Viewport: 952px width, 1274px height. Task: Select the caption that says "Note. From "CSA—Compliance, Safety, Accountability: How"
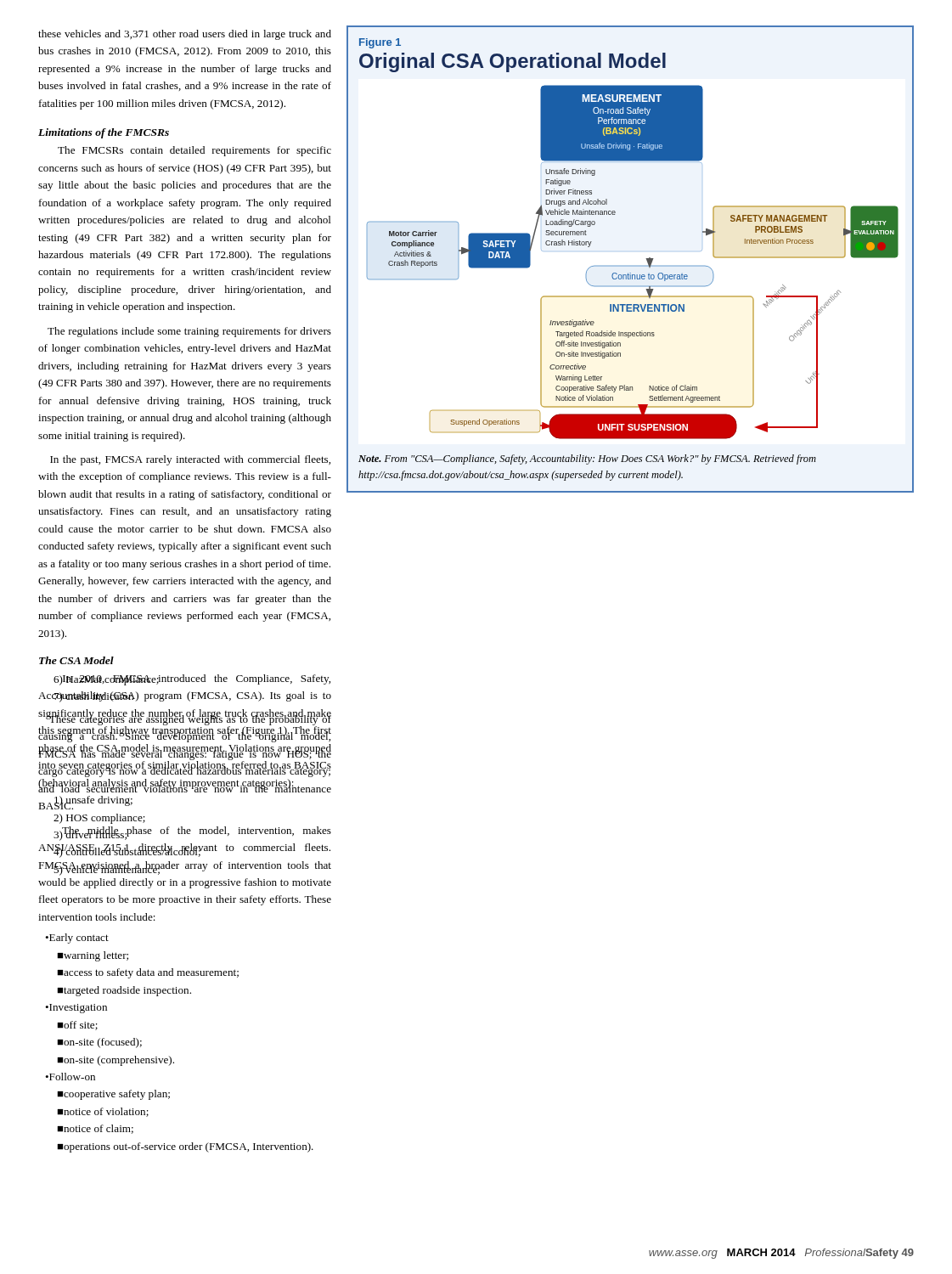[587, 467]
